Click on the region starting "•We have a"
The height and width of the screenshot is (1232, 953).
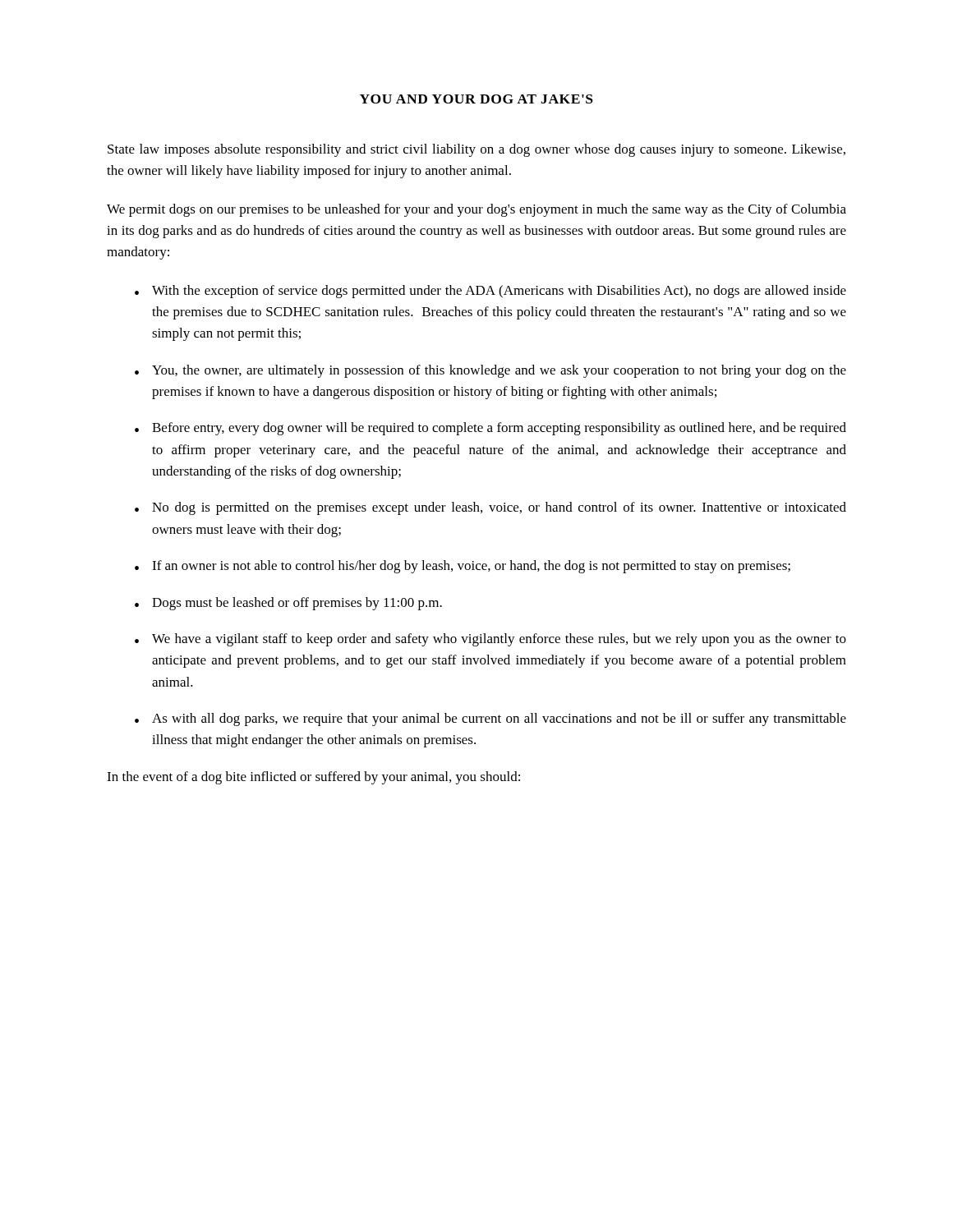[499, 659]
